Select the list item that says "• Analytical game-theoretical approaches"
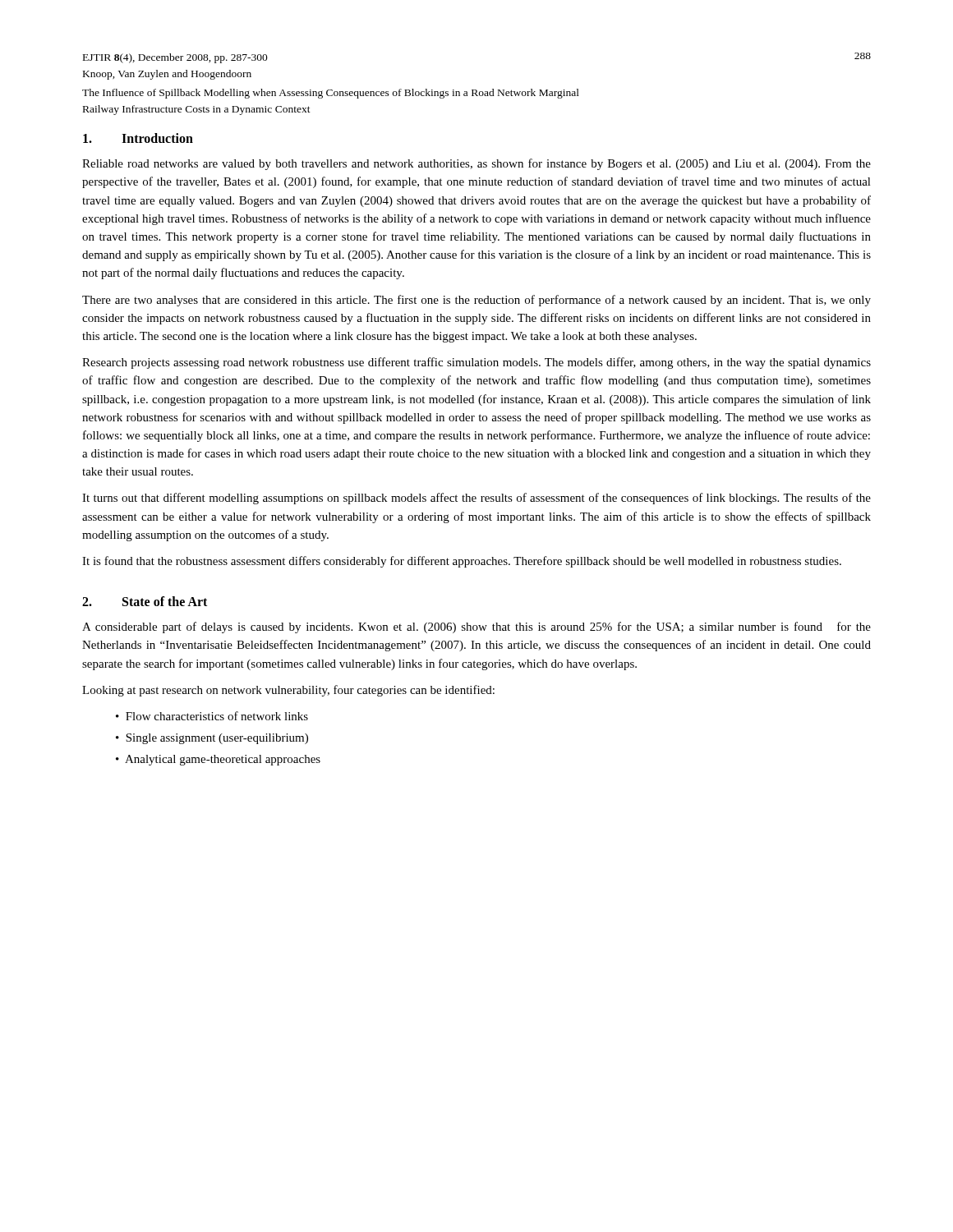 pos(218,759)
